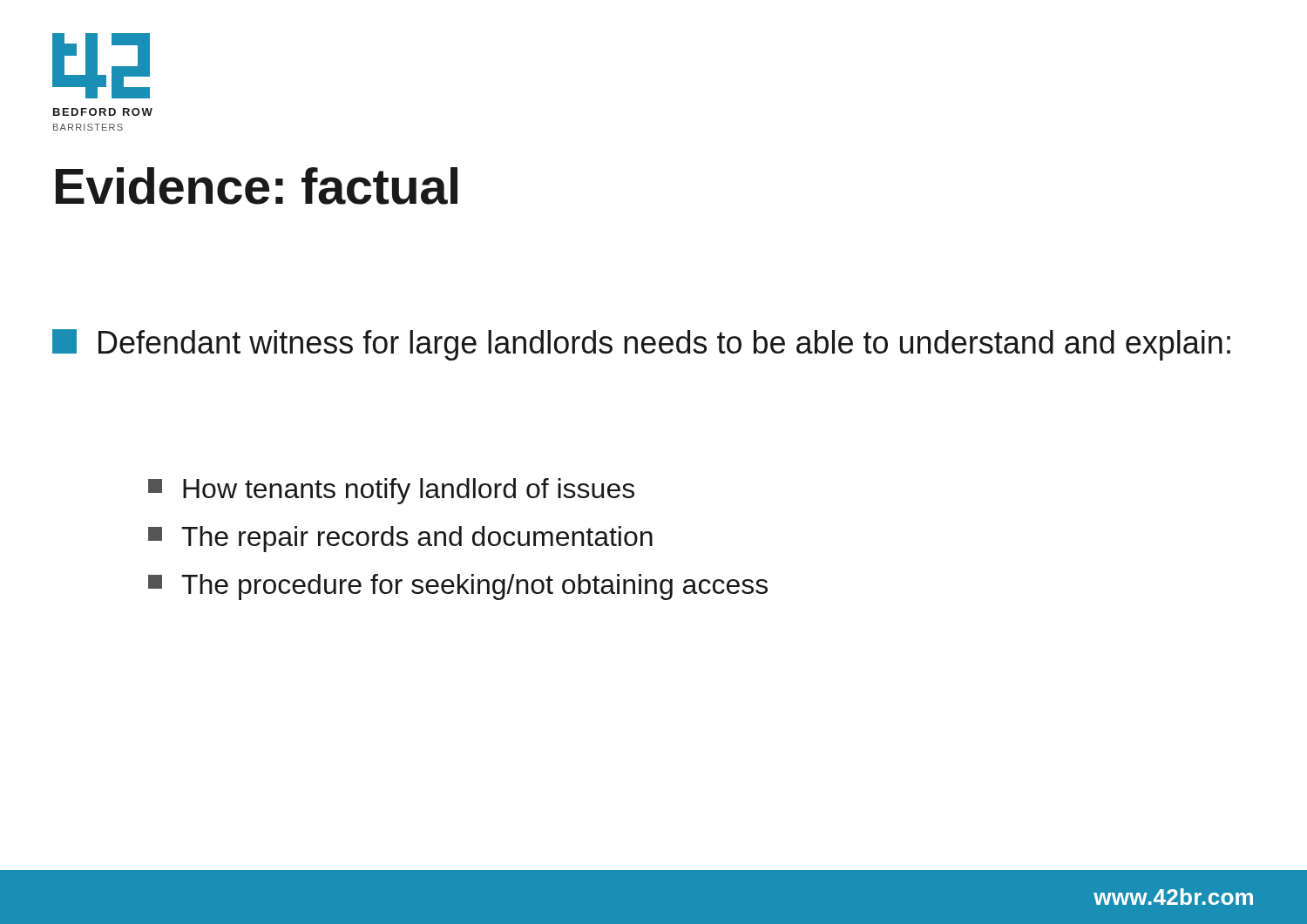Locate the list item containing "The repair records and"
This screenshot has height=924, width=1307.
click(x=401, y=537)
